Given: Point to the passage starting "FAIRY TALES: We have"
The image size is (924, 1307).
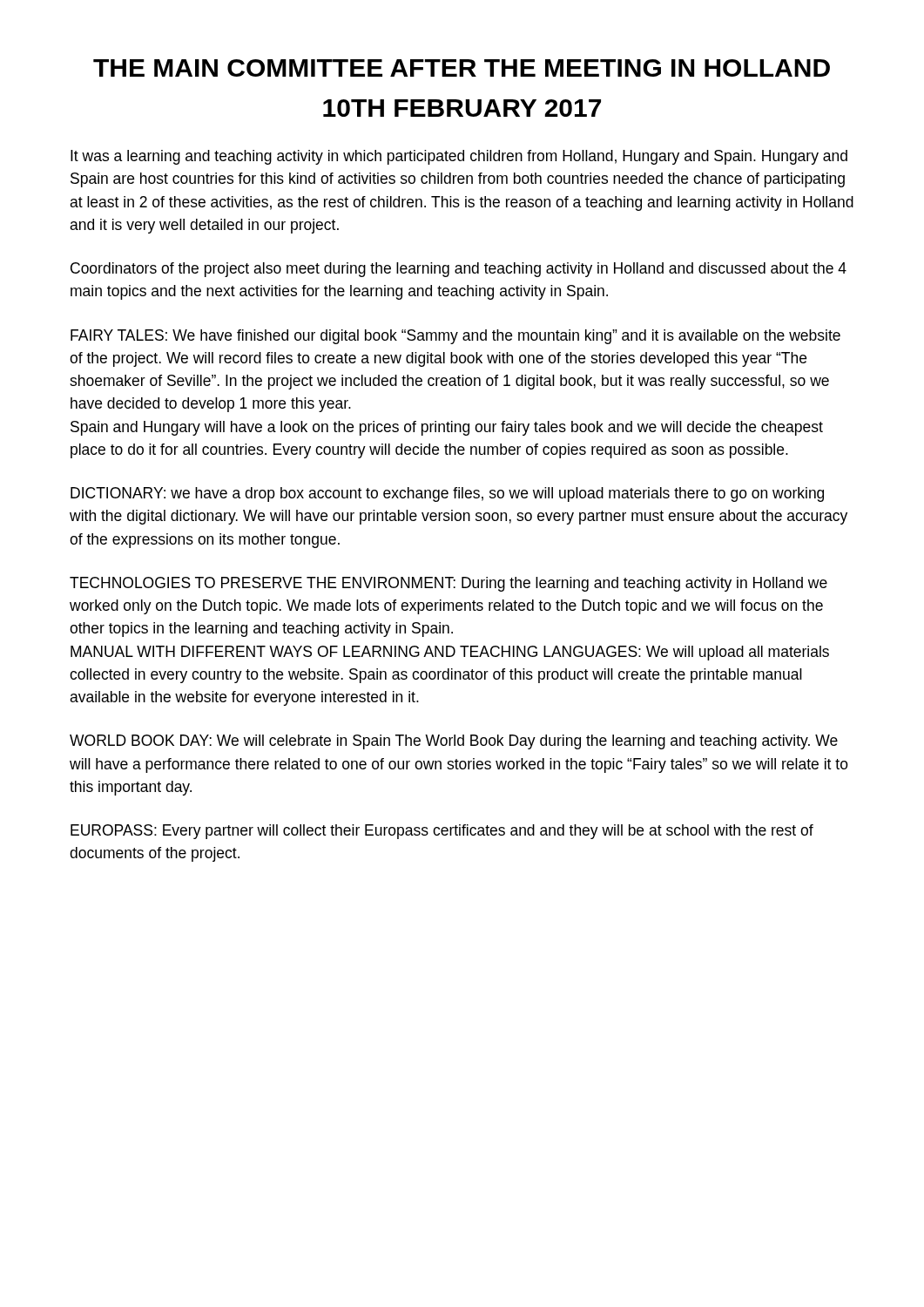Looking at the screenshot, I should [x=455, y=392].
